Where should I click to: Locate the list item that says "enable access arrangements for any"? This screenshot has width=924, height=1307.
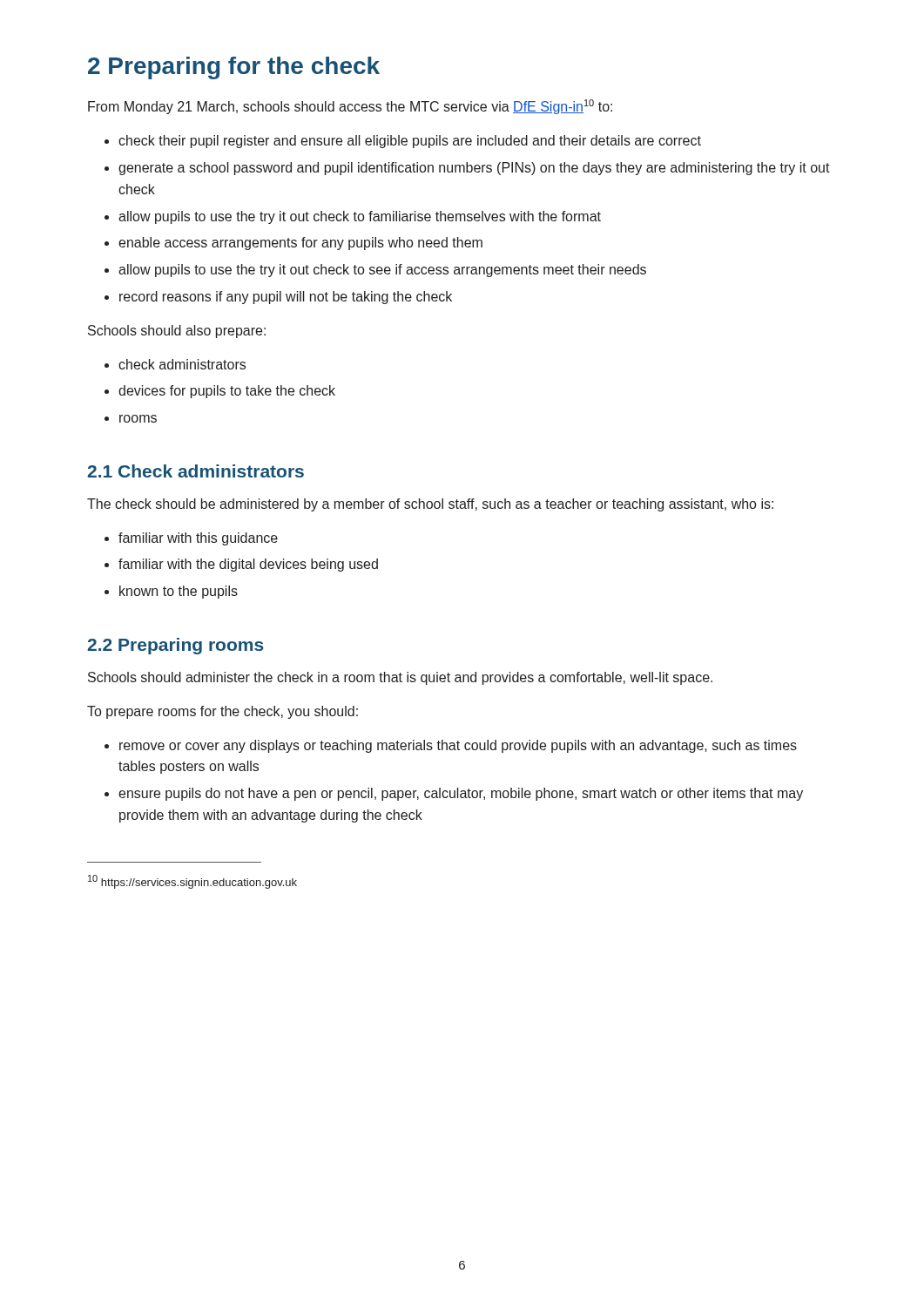[462, 244]
